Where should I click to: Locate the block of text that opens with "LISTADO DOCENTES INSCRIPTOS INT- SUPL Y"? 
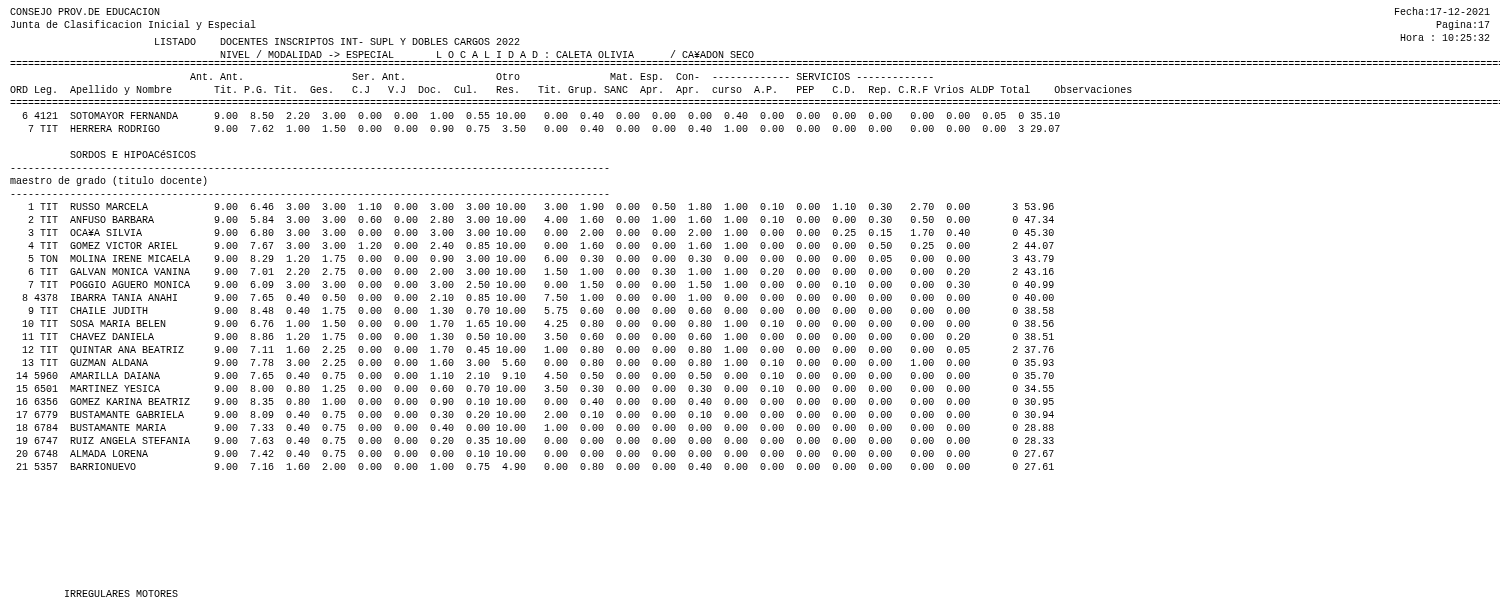(x=382, y=49)
